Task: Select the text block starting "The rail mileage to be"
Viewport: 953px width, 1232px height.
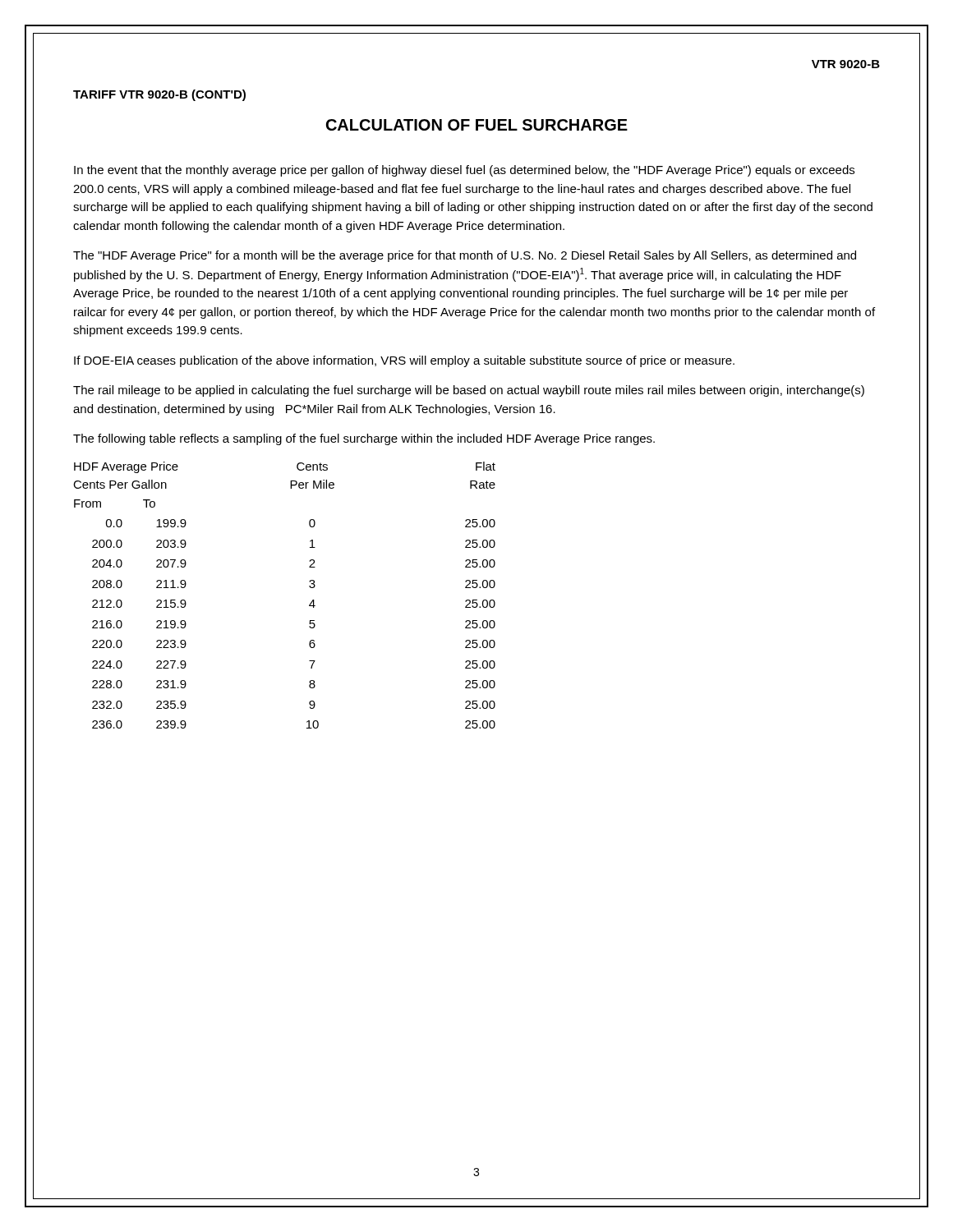Action: coord(469,399)
